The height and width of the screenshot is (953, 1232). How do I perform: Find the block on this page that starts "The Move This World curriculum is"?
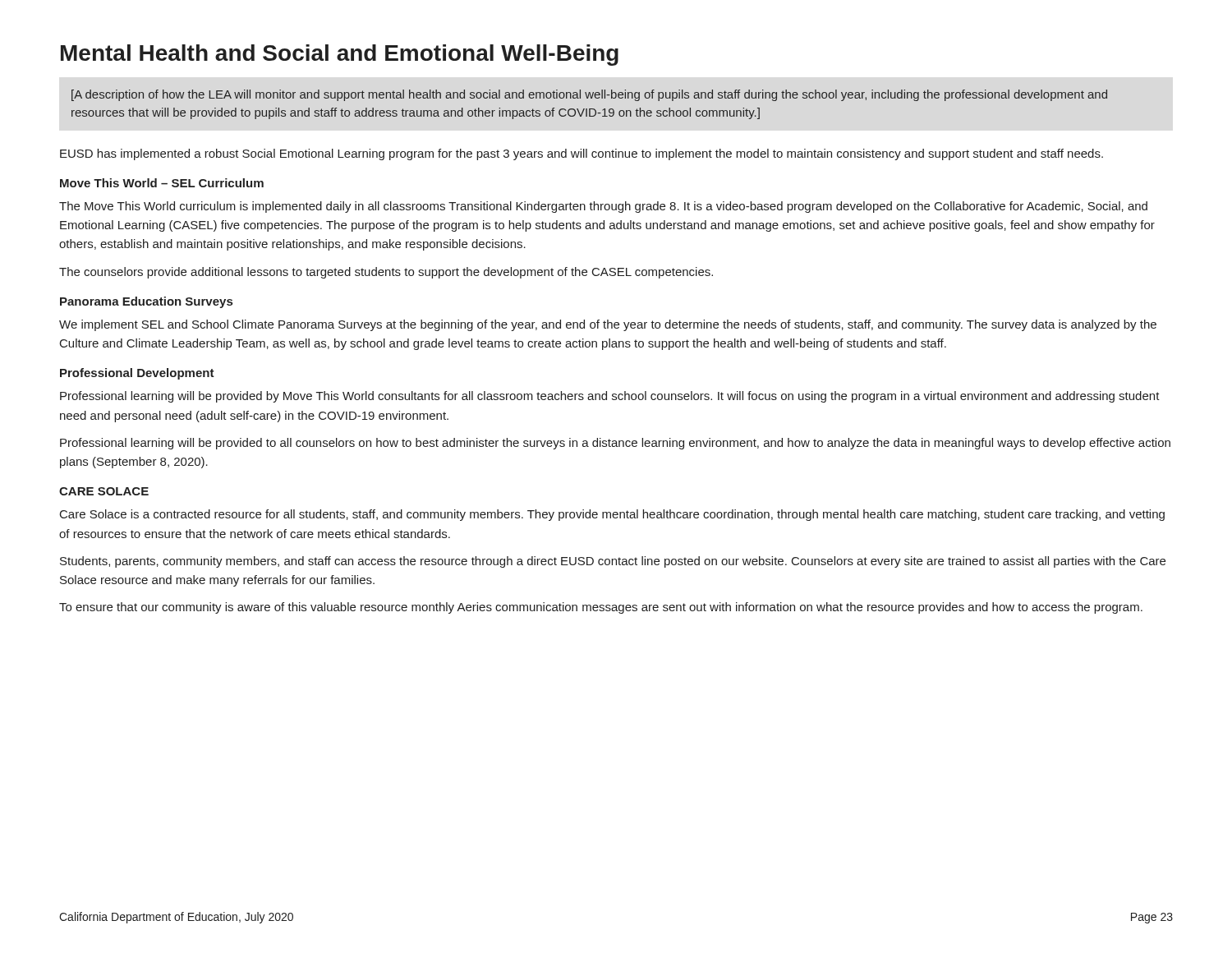click(607, 225)
